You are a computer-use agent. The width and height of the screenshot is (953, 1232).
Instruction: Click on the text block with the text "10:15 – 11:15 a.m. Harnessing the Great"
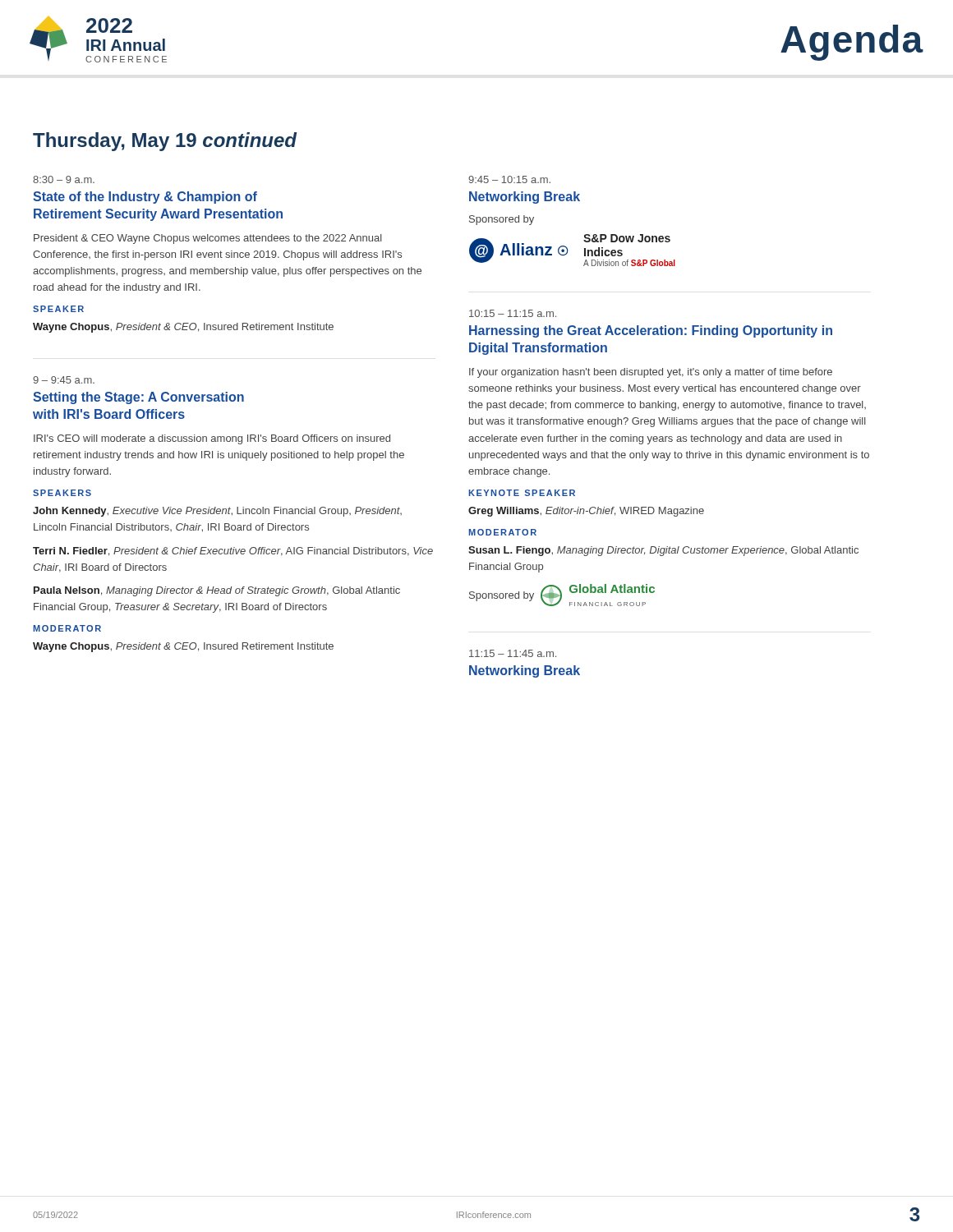pos(670,458)
